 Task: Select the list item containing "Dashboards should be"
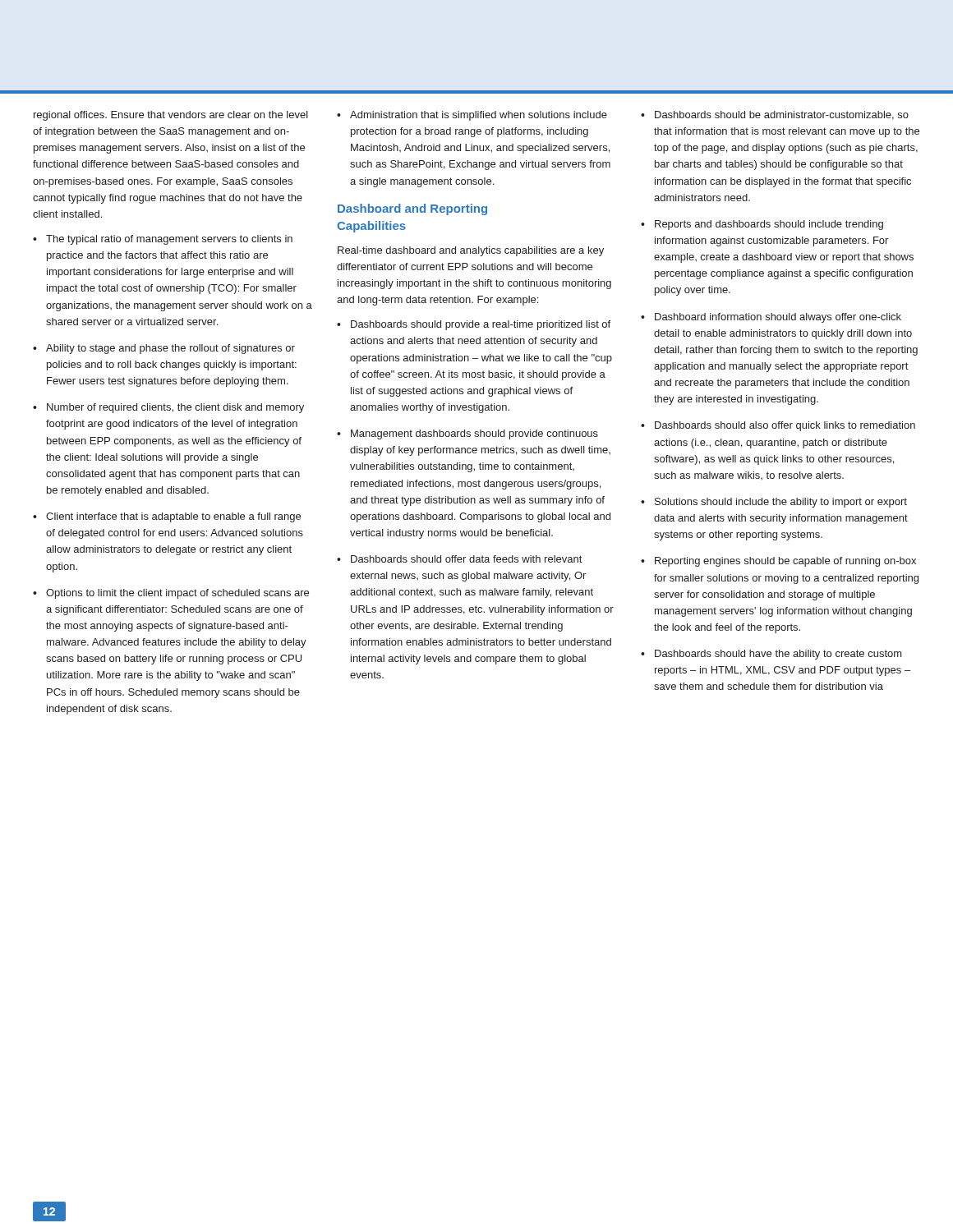point(780,156)
